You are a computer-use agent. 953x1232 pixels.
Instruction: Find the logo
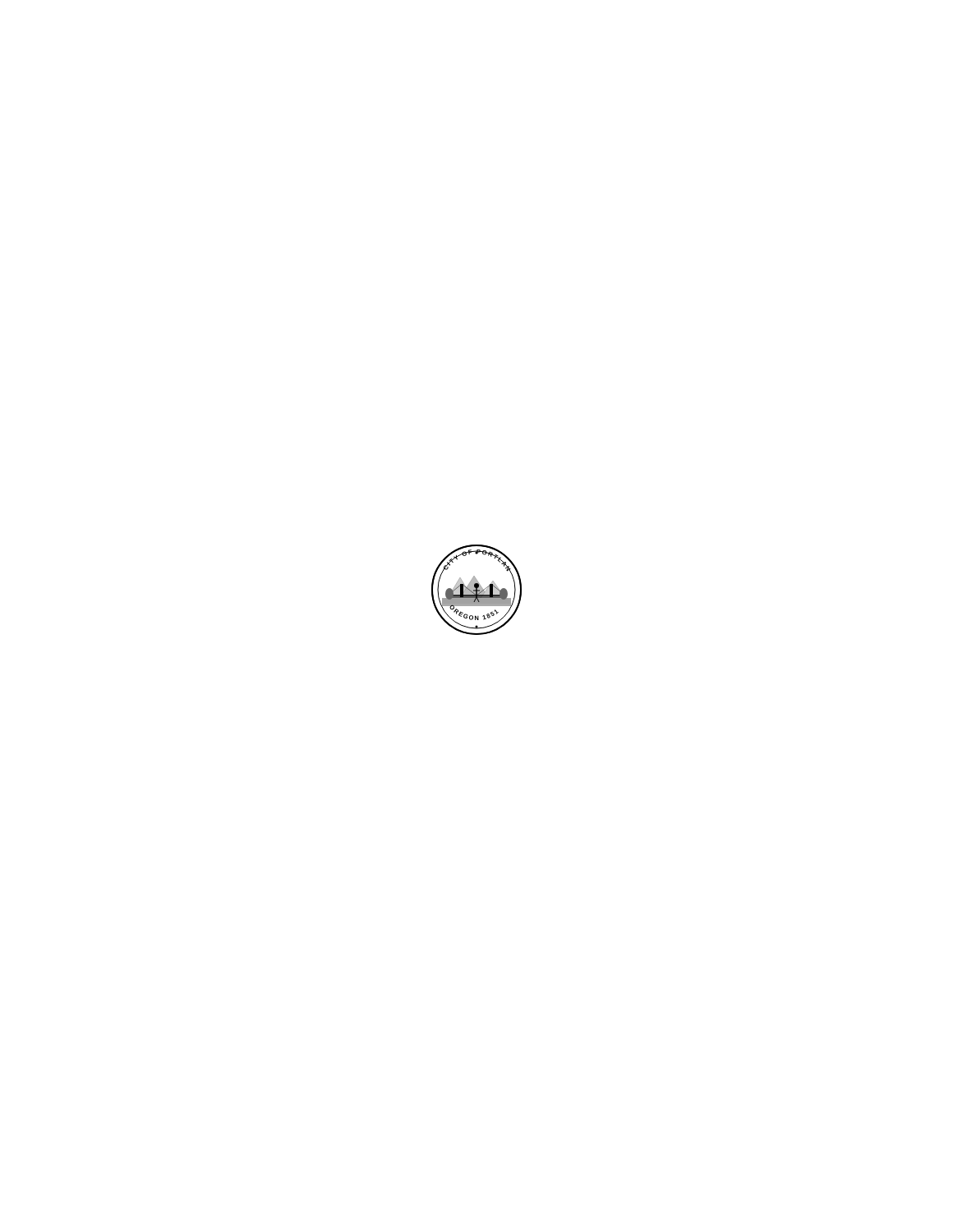pos(476,591)
